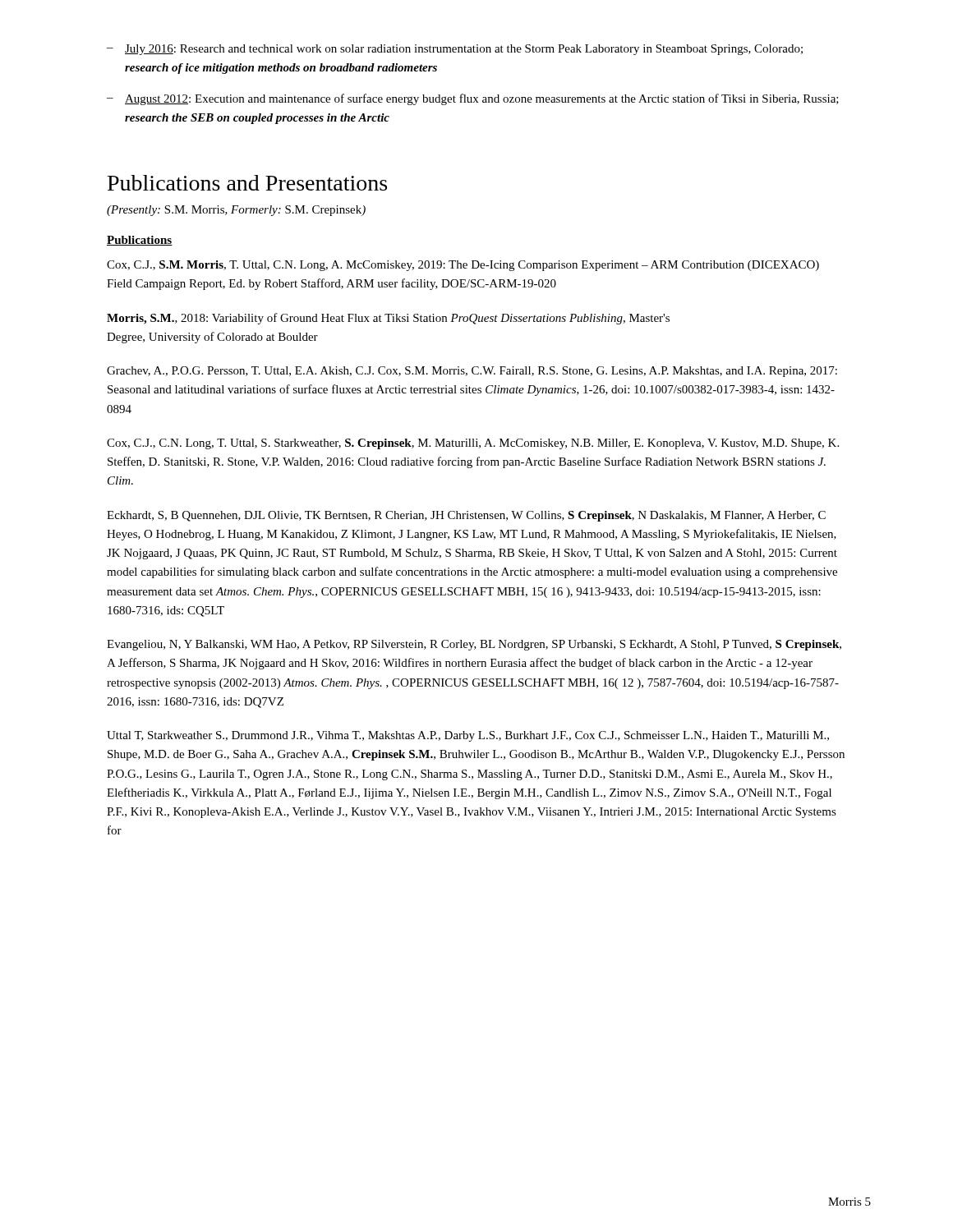Locate the list item containing "– July 2016: Research and technical work"
Image resolution: width=953 pixels, height=1232 pixels.
click(x=476, y=59)
